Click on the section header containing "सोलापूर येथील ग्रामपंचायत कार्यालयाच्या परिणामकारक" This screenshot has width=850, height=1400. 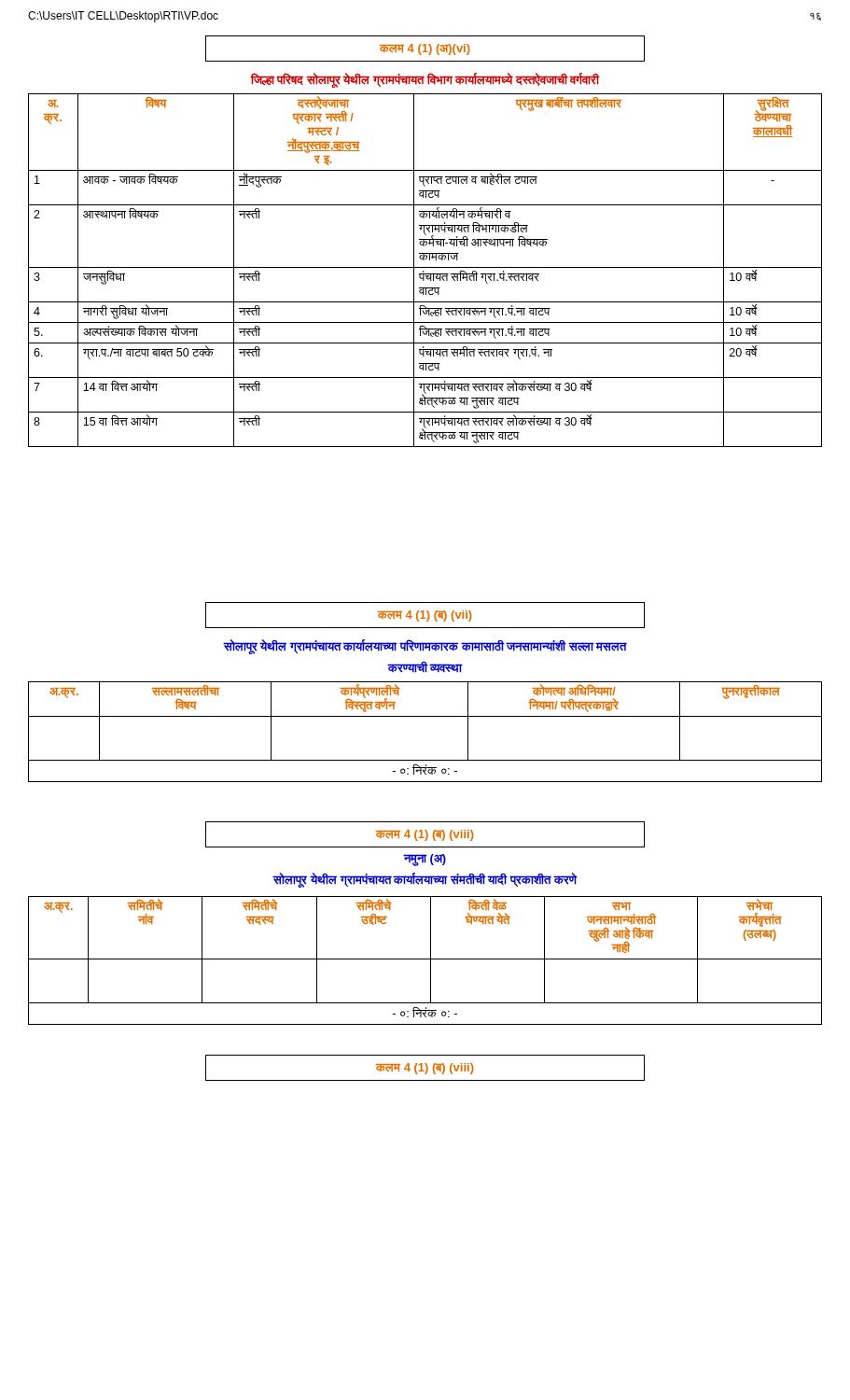tap(425, 646)
